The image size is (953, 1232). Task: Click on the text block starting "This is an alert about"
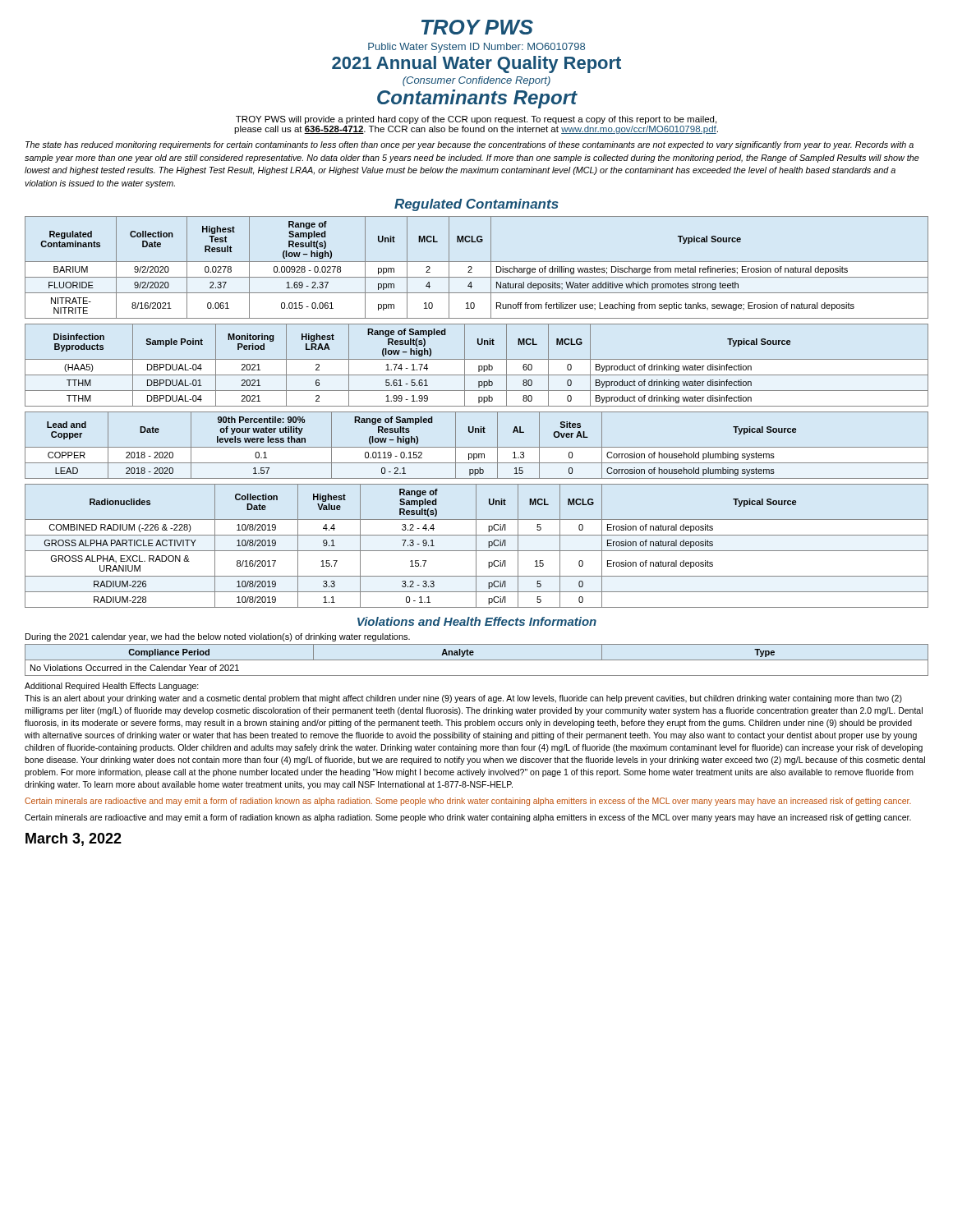click(475, 741)
